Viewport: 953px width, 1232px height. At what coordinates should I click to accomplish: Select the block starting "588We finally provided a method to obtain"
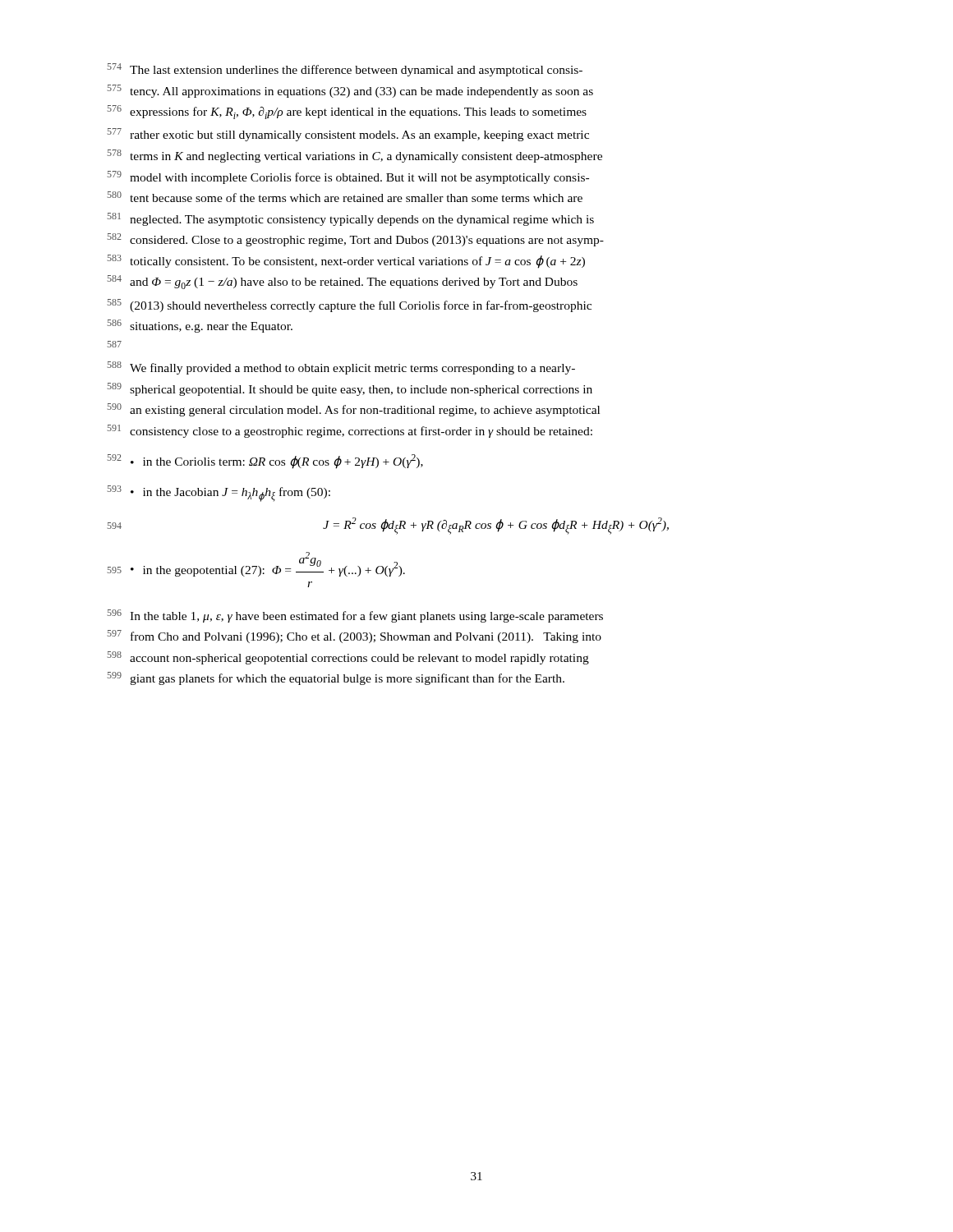coord(476,400)
